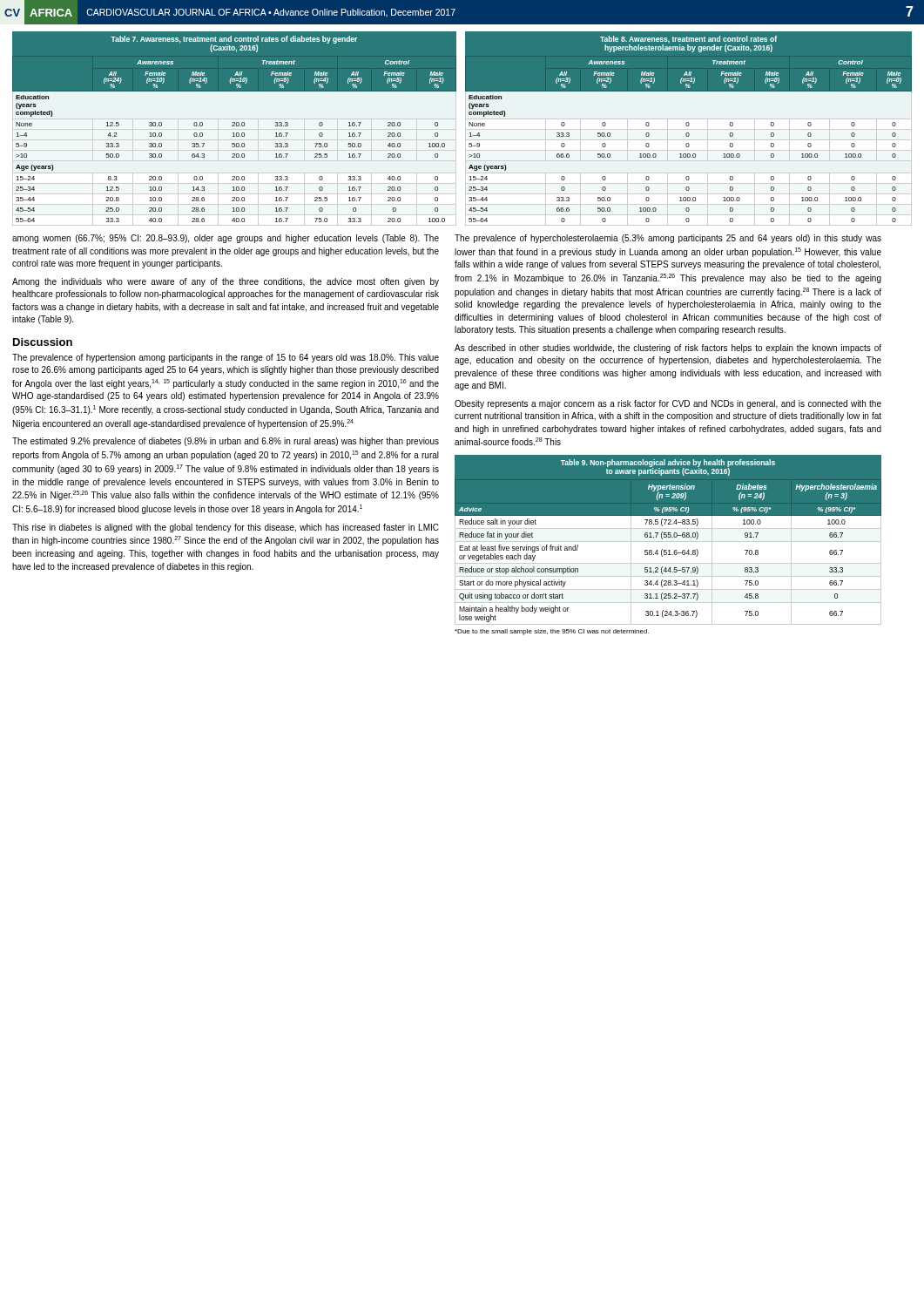
Task: Find the passage starting "Obesity represents a major concern as a"
Action: click(668, 423)
